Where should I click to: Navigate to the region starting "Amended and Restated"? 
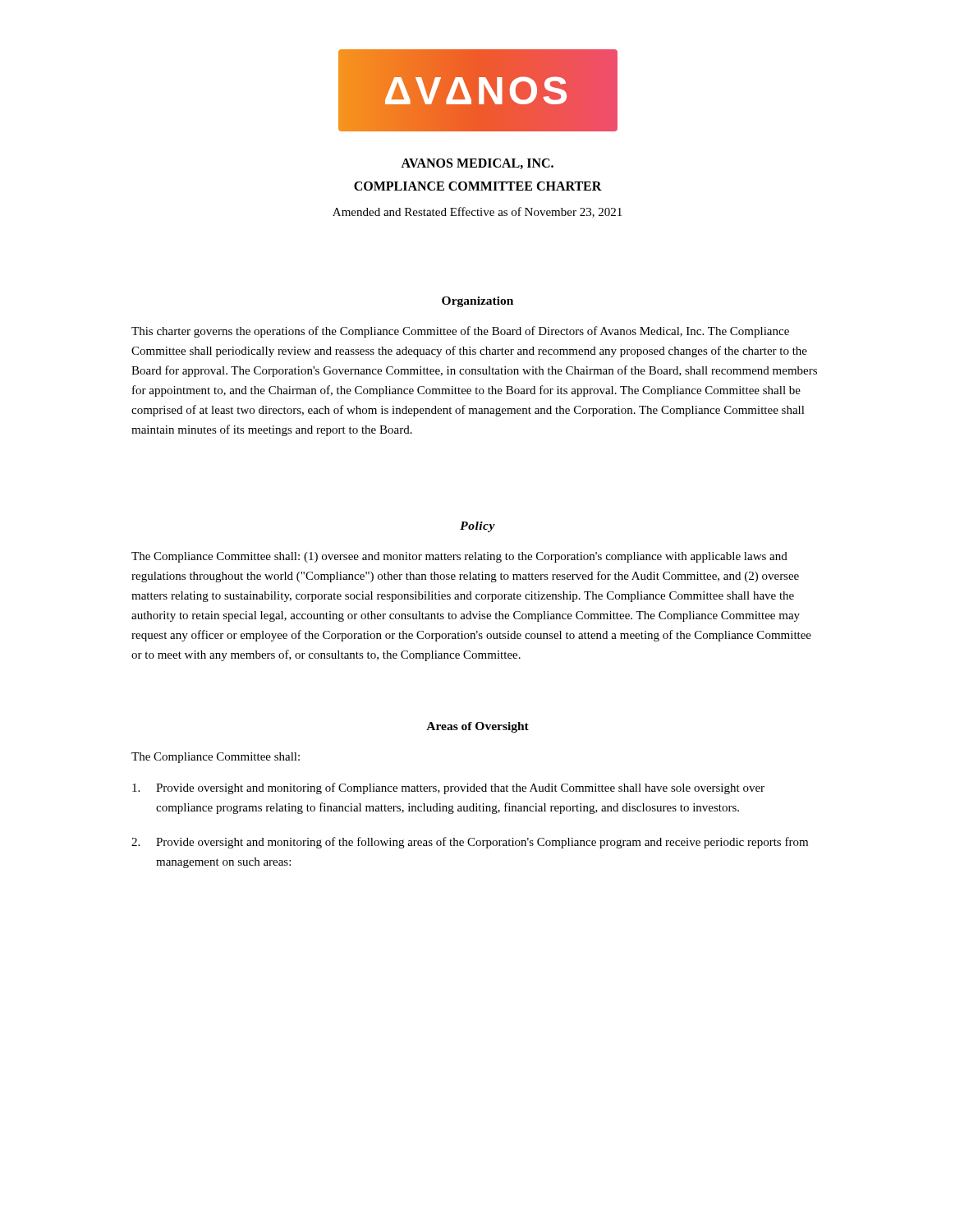point(478,212)
